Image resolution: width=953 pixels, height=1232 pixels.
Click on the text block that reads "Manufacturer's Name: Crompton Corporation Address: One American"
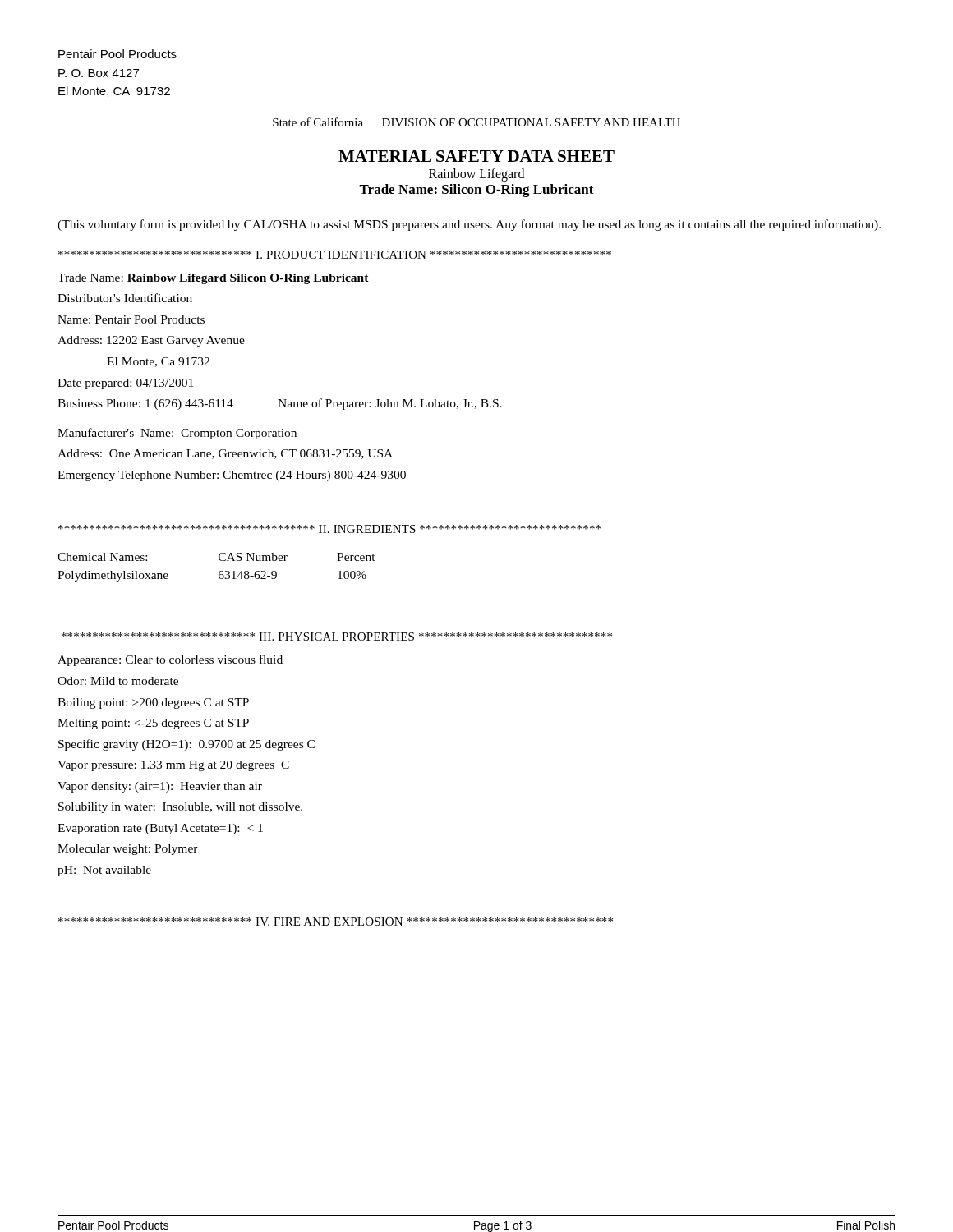[x=232, y=453]
